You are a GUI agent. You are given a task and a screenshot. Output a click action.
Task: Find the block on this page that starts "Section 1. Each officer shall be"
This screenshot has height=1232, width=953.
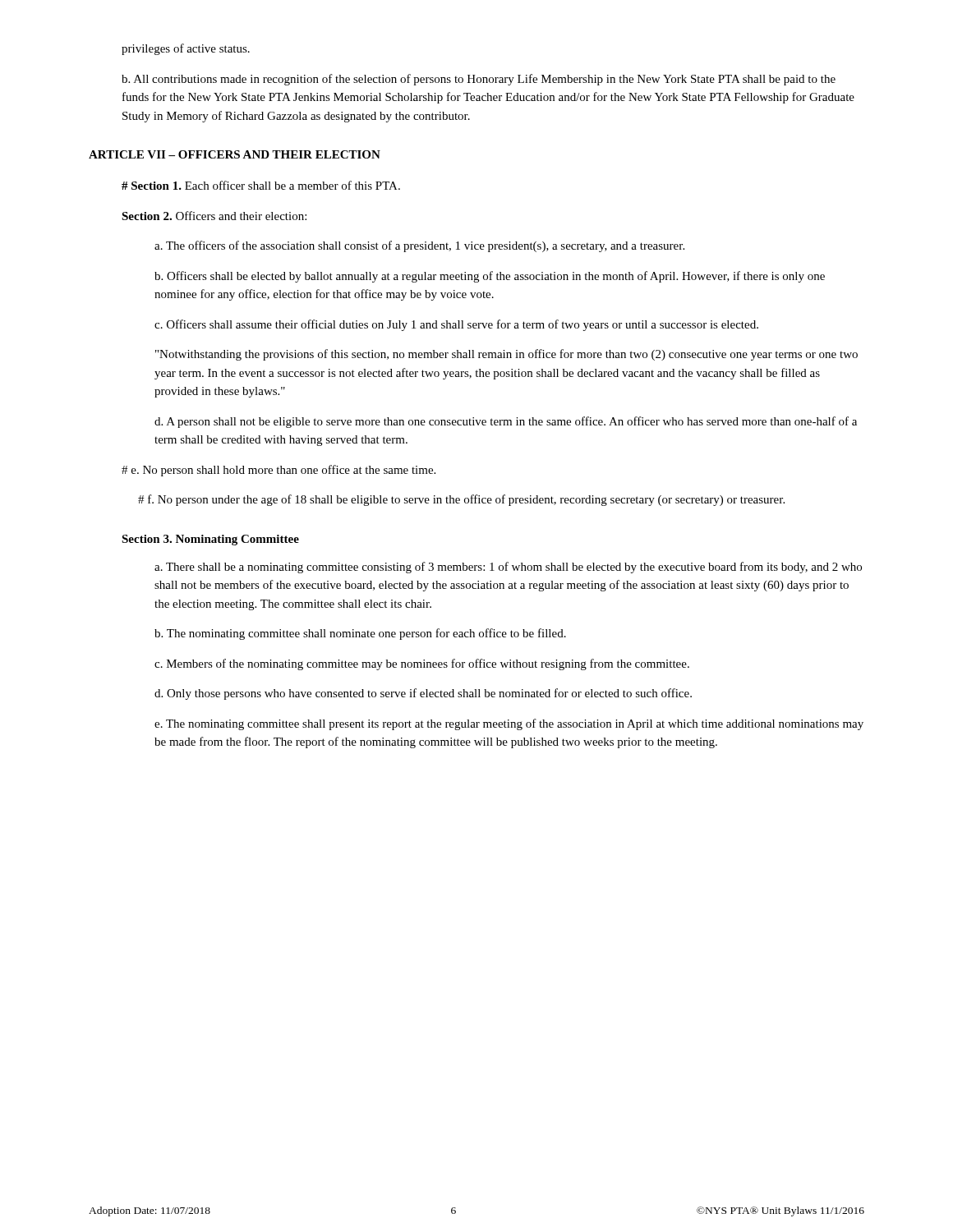coord(261,186)
